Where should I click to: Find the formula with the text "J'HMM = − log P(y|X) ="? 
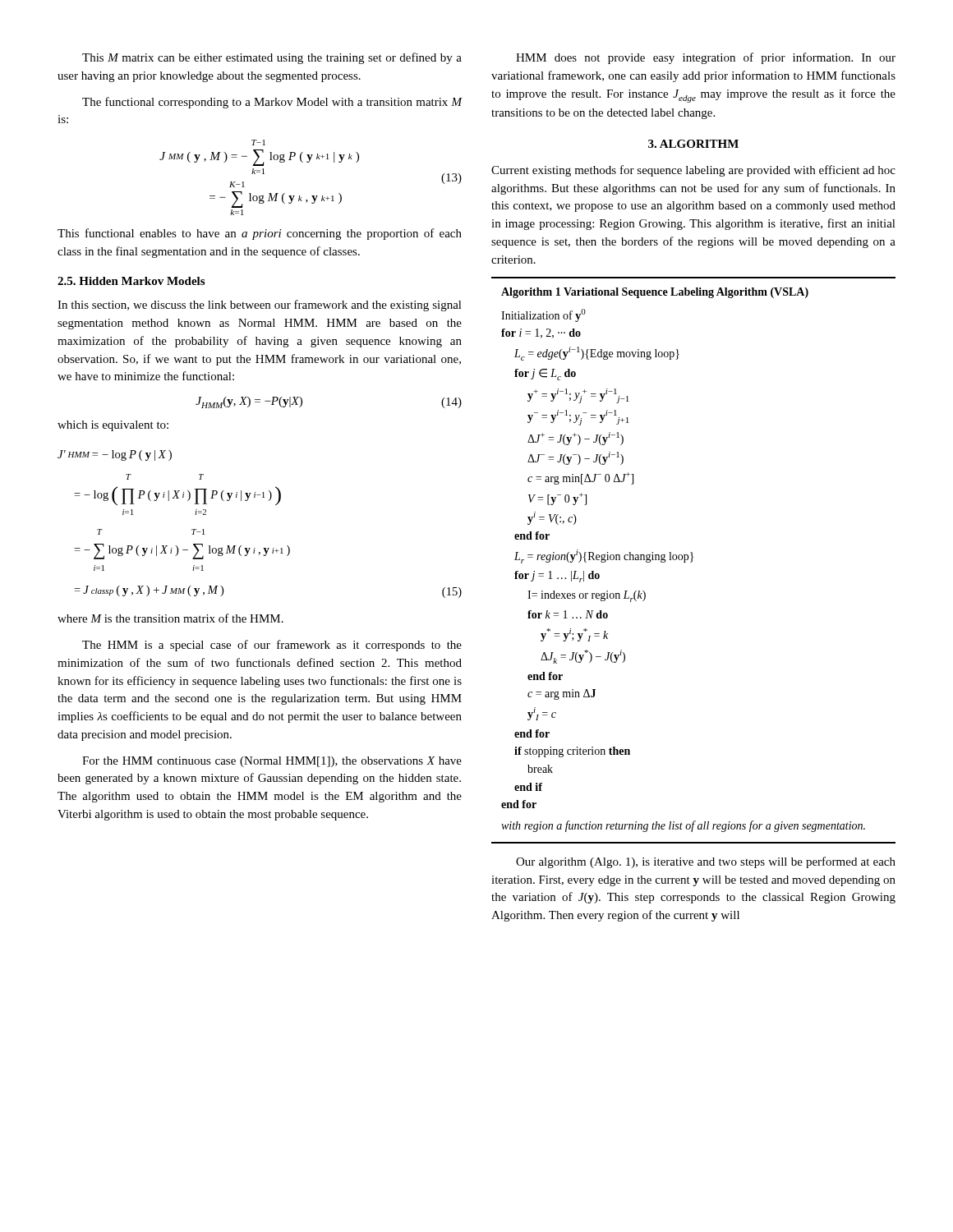click(115, 455)
